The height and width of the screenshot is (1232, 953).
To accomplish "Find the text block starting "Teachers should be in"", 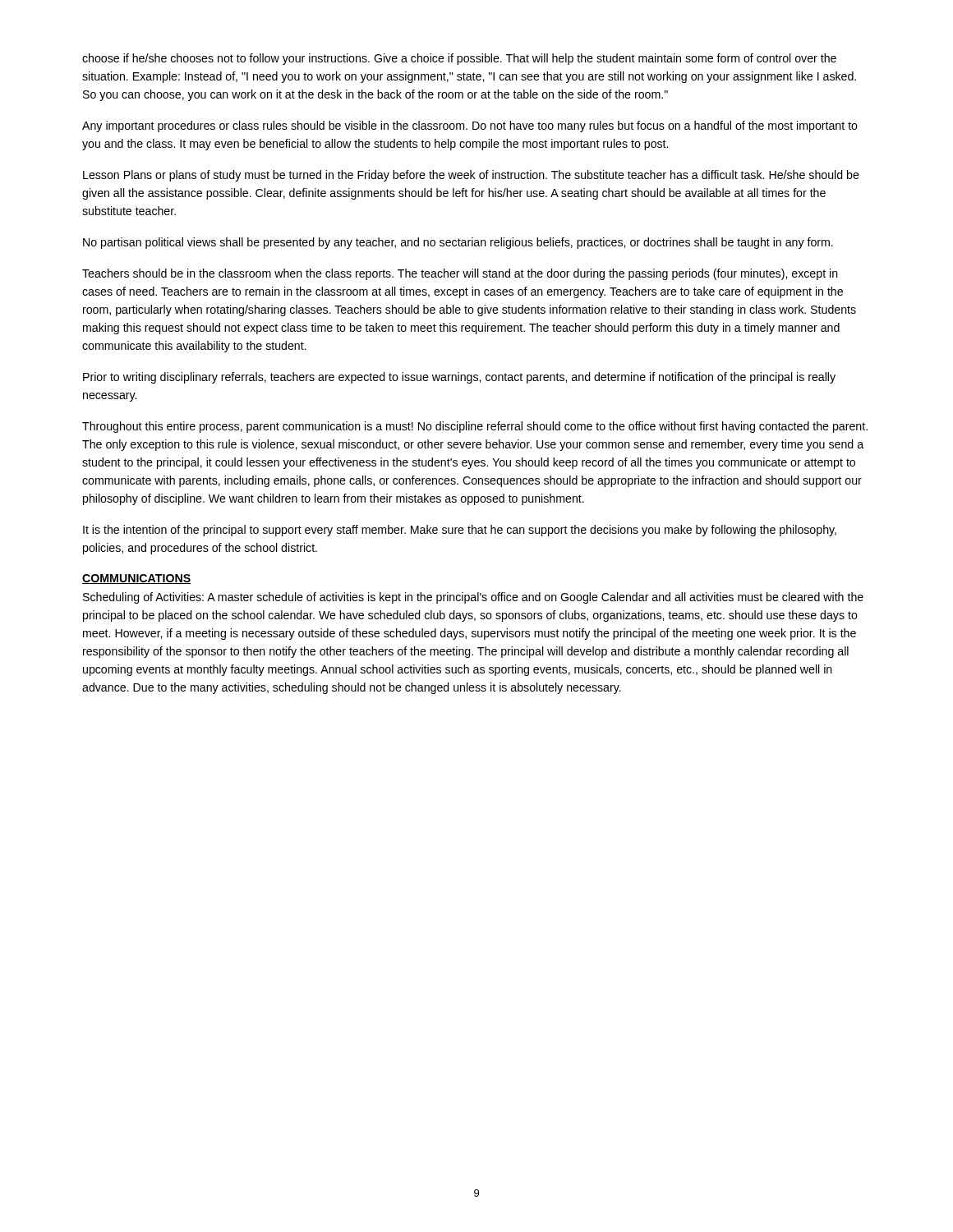I will [x=469, y=310].
